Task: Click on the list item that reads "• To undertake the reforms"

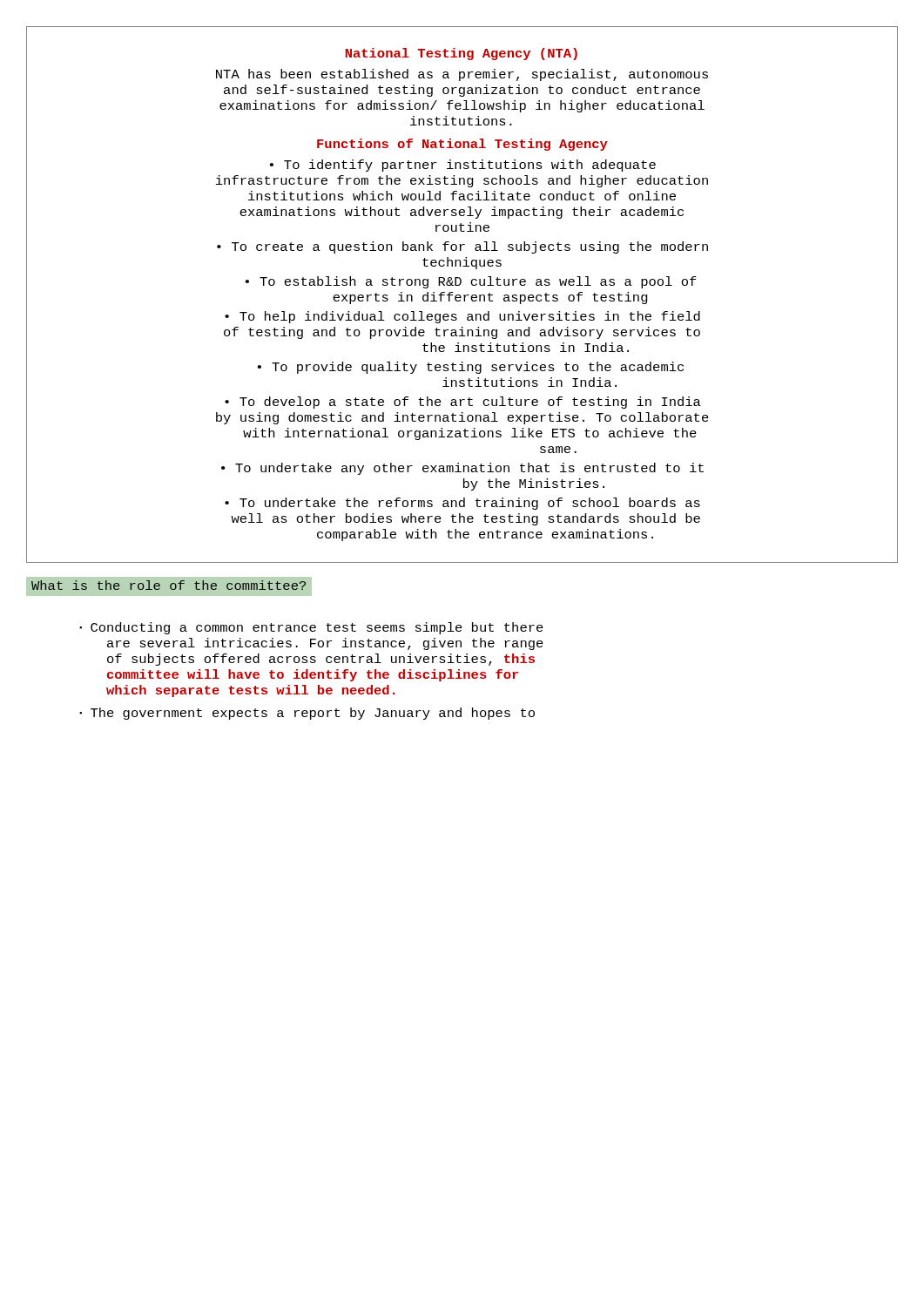Action: (x=462, y=519)
